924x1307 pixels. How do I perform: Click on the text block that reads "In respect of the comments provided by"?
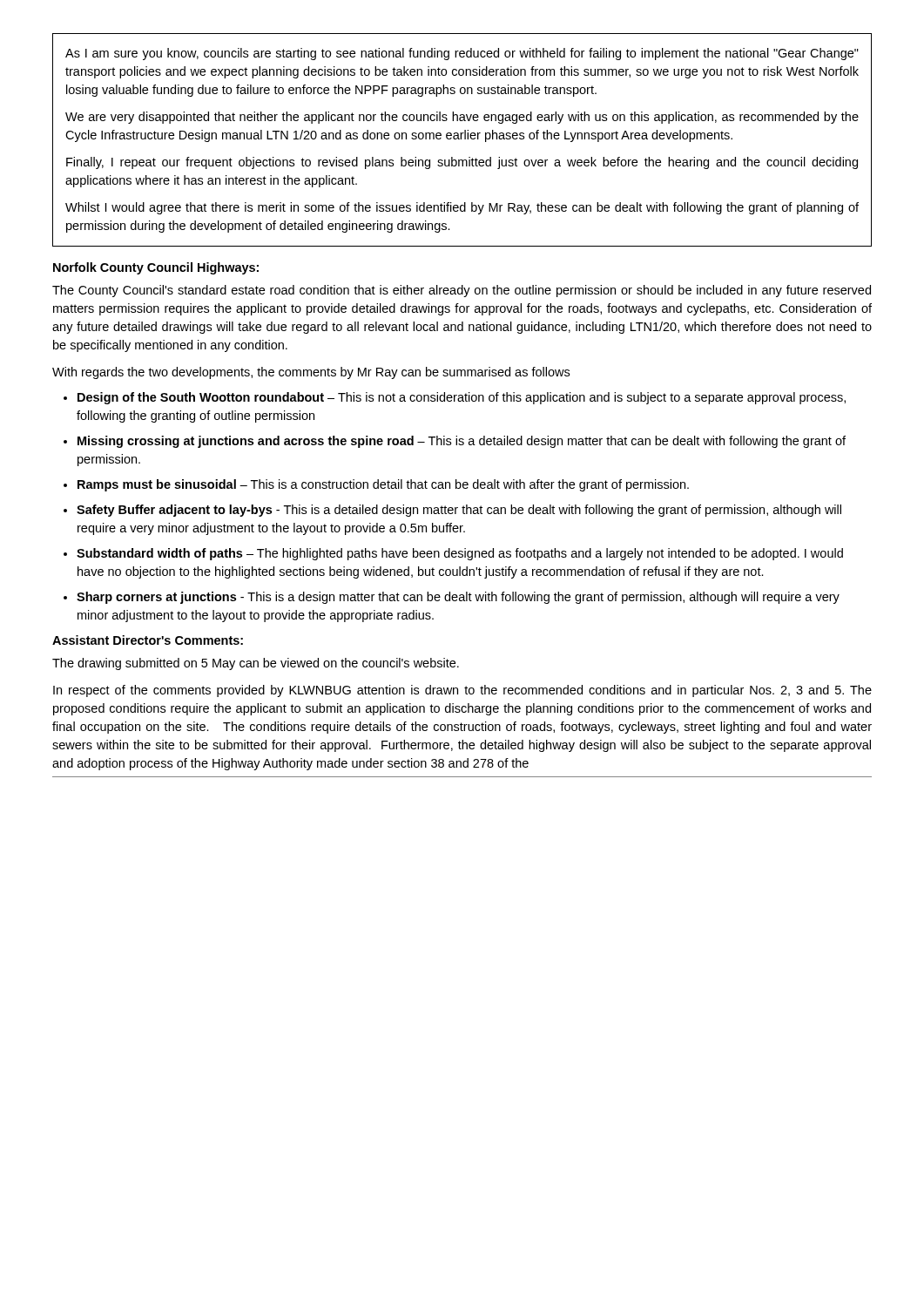pos(462,727)
